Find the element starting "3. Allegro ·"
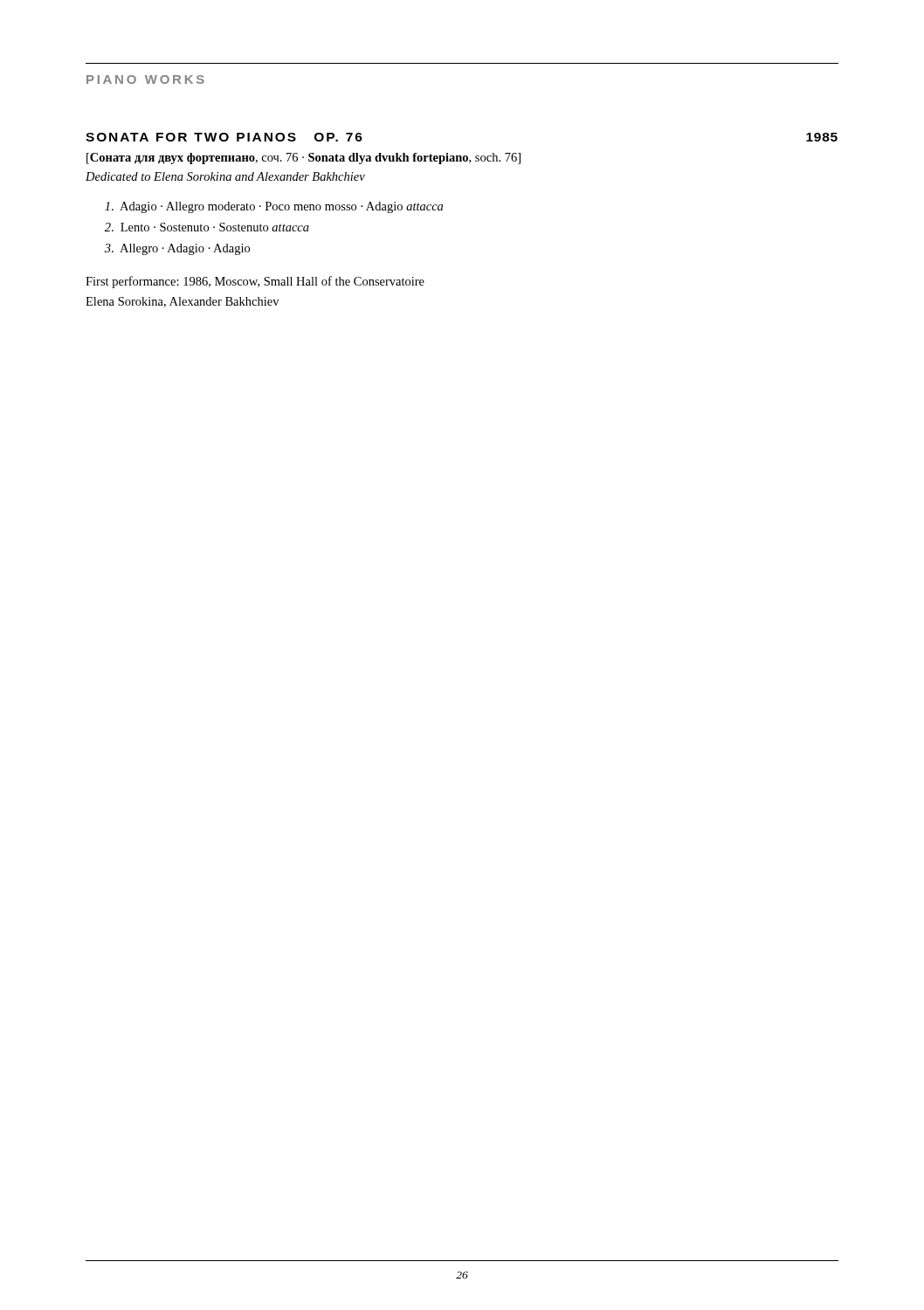 click(176, 248)
